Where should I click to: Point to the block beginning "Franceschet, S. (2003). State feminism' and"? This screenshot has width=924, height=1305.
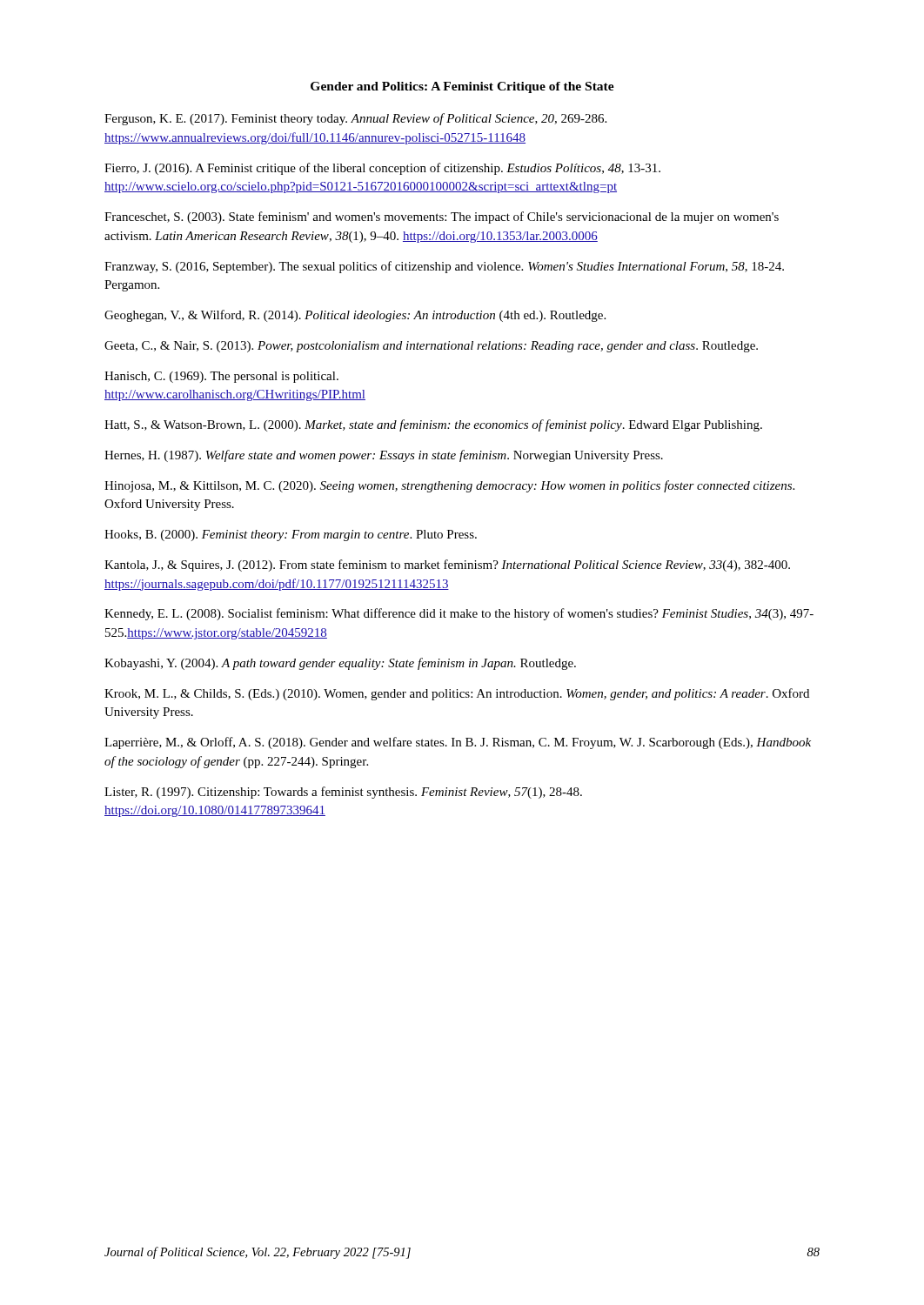tap(442, 226)
